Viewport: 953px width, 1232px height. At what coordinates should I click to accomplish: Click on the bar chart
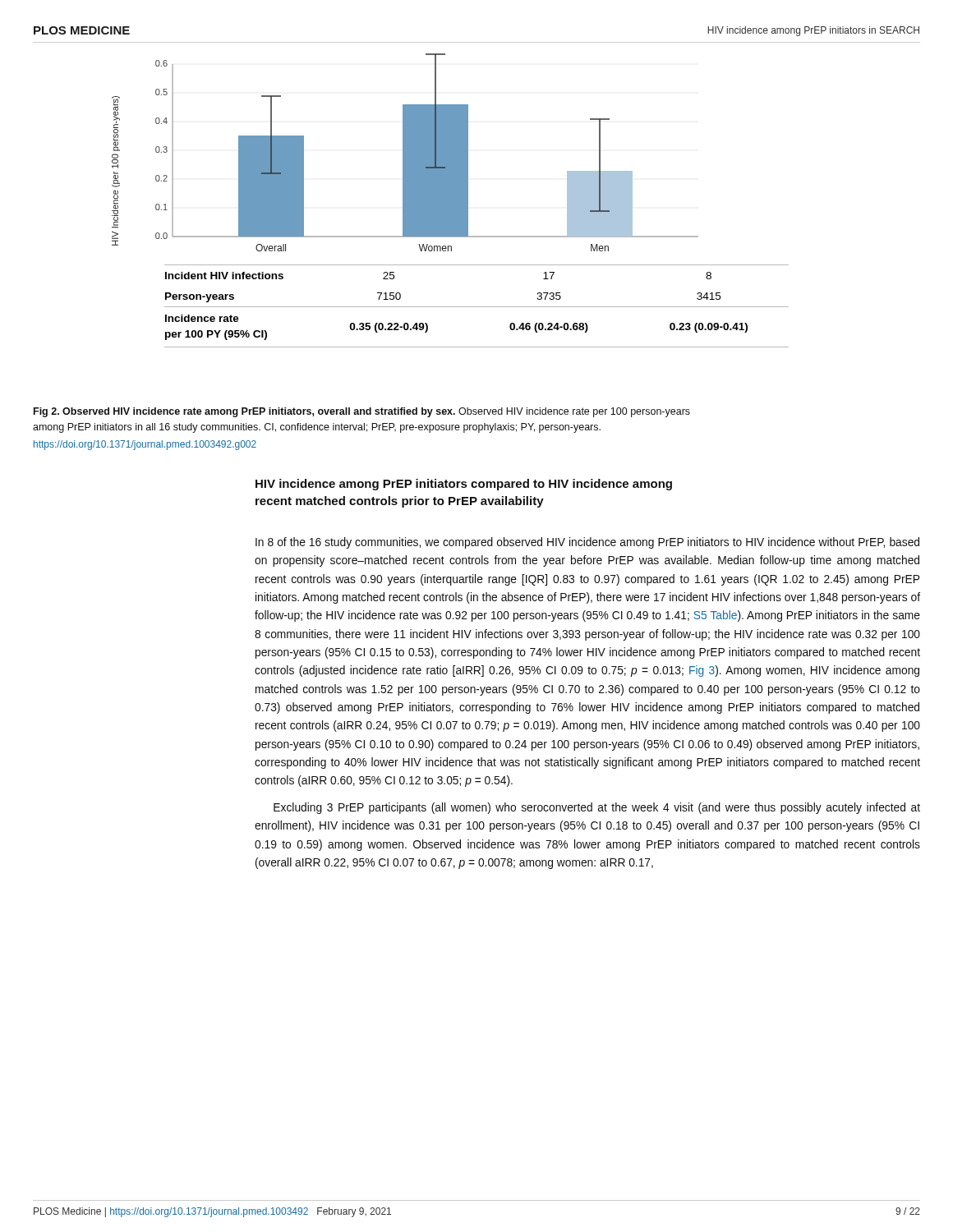[x=456, y=156]
